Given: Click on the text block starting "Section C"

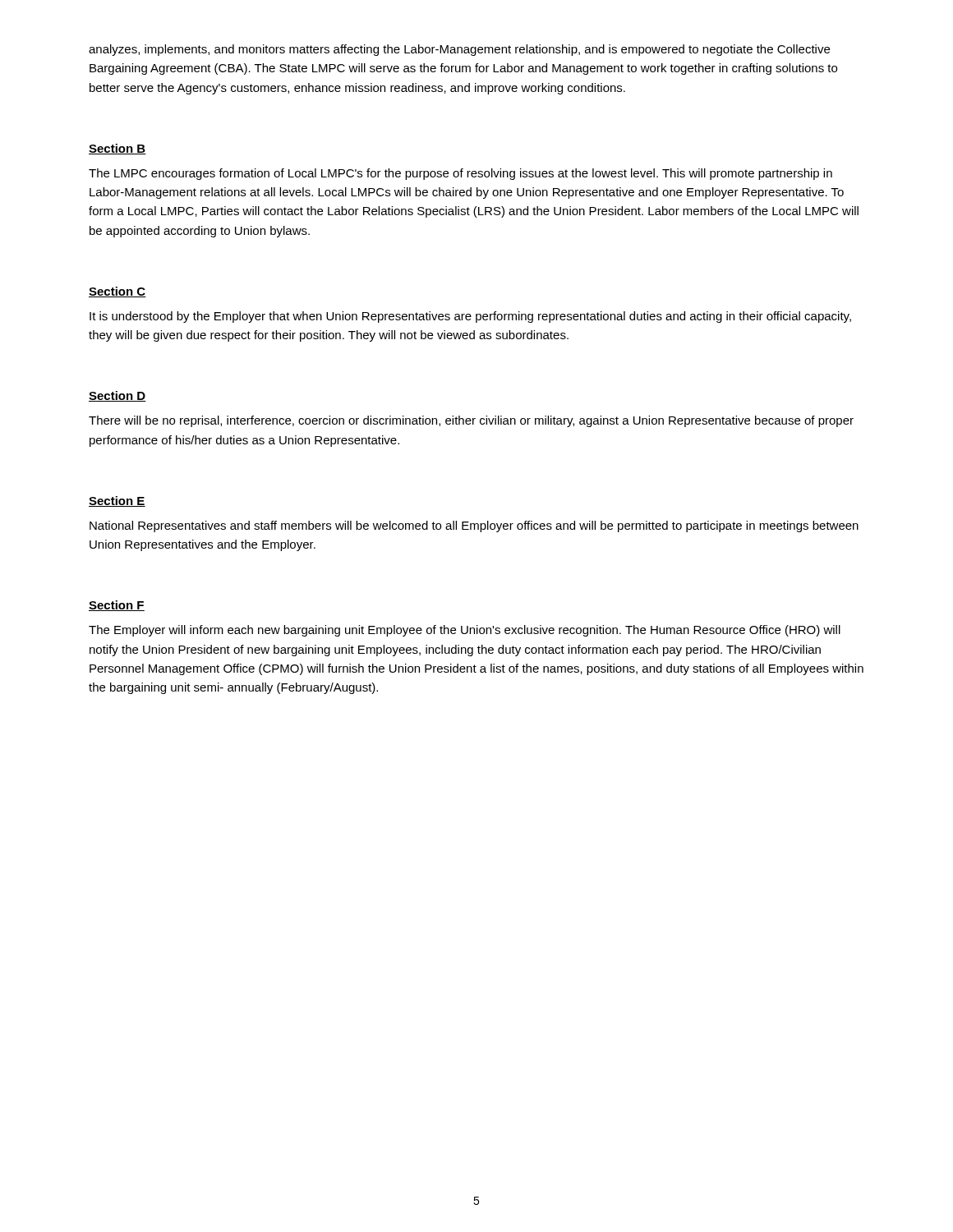Looking at the screenshot, I should click(117, 291).
